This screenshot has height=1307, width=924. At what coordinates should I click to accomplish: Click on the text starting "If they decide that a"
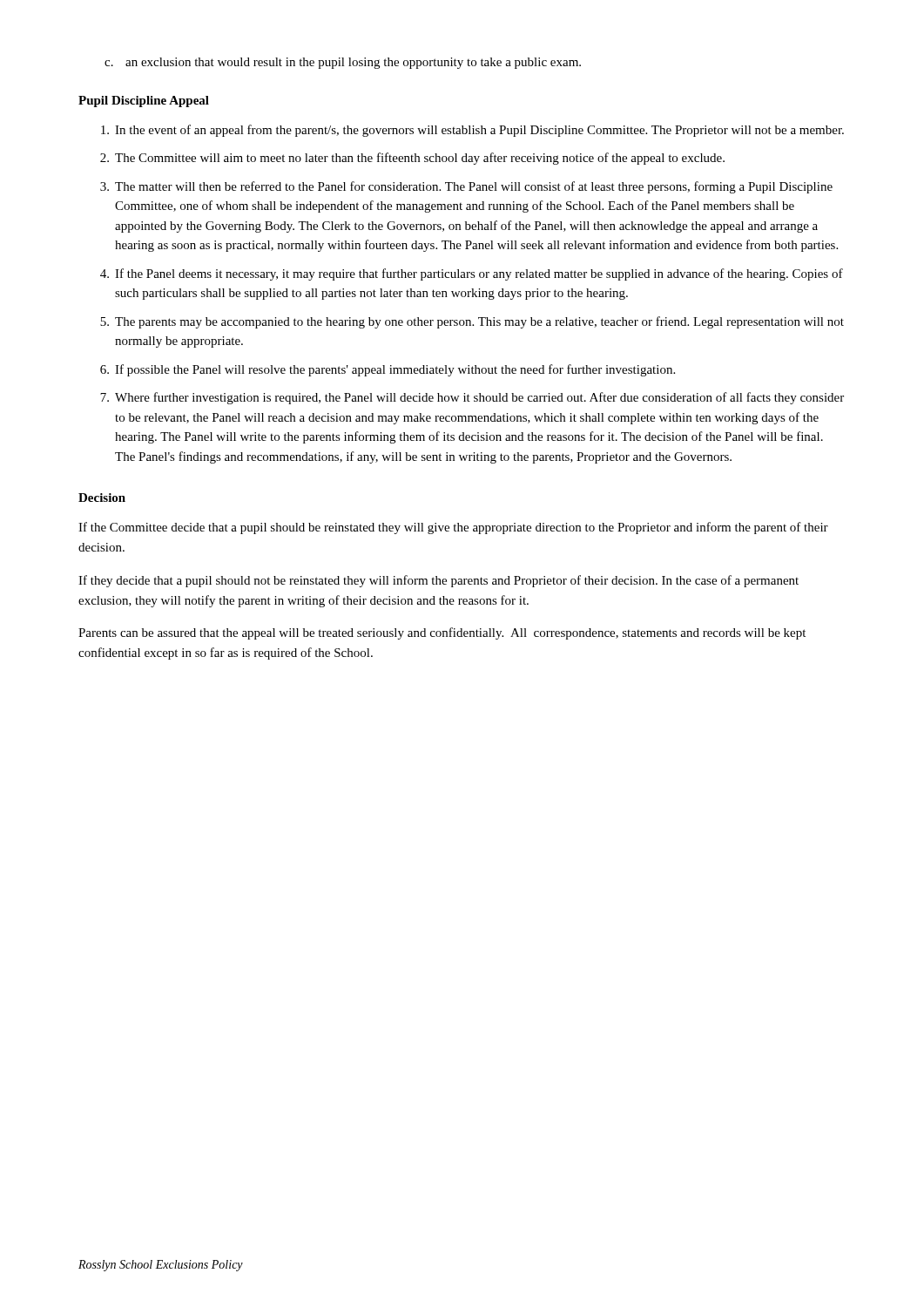(439, 590)
